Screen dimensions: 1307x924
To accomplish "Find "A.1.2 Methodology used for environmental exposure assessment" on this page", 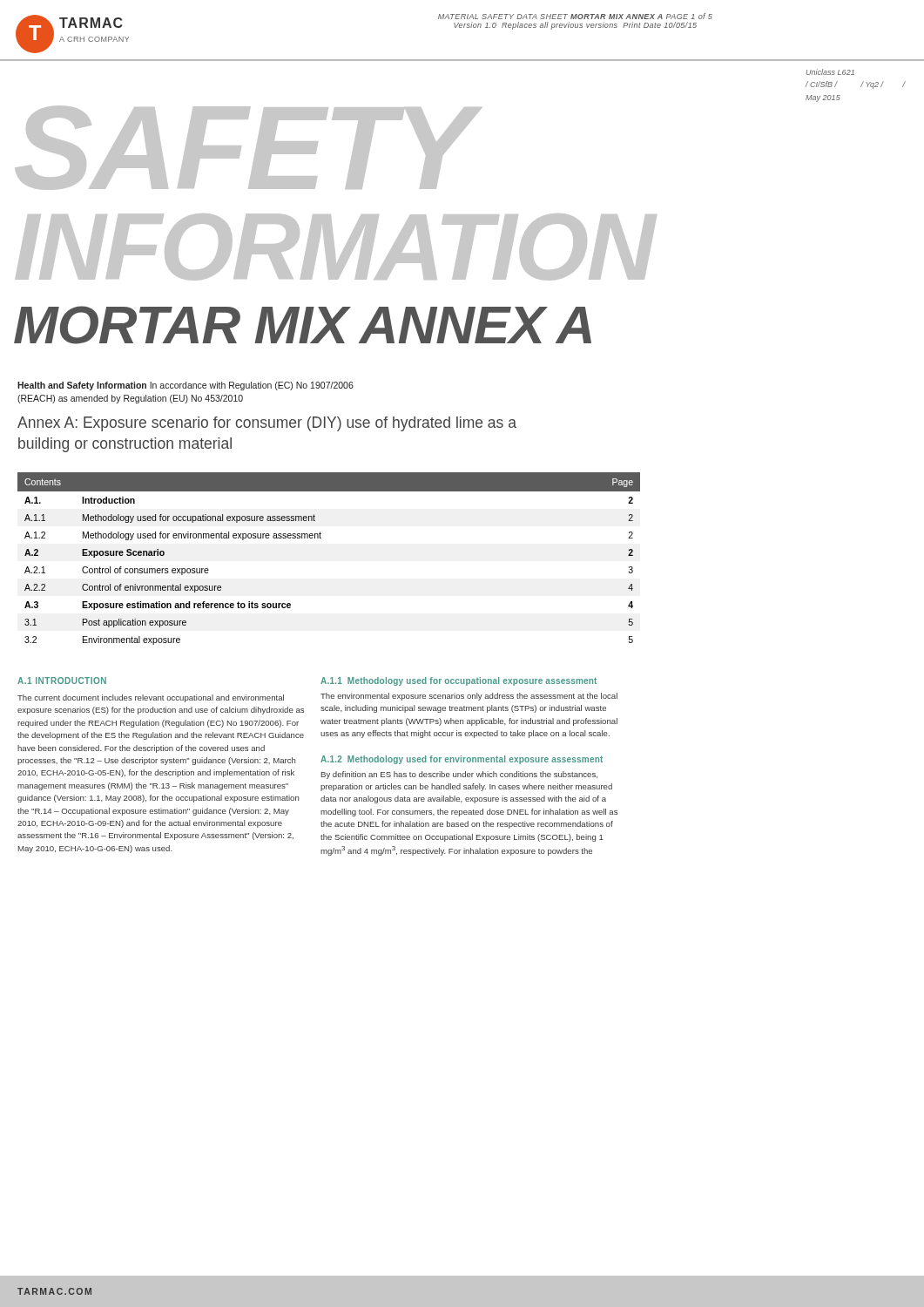I will tap(462, 759).
